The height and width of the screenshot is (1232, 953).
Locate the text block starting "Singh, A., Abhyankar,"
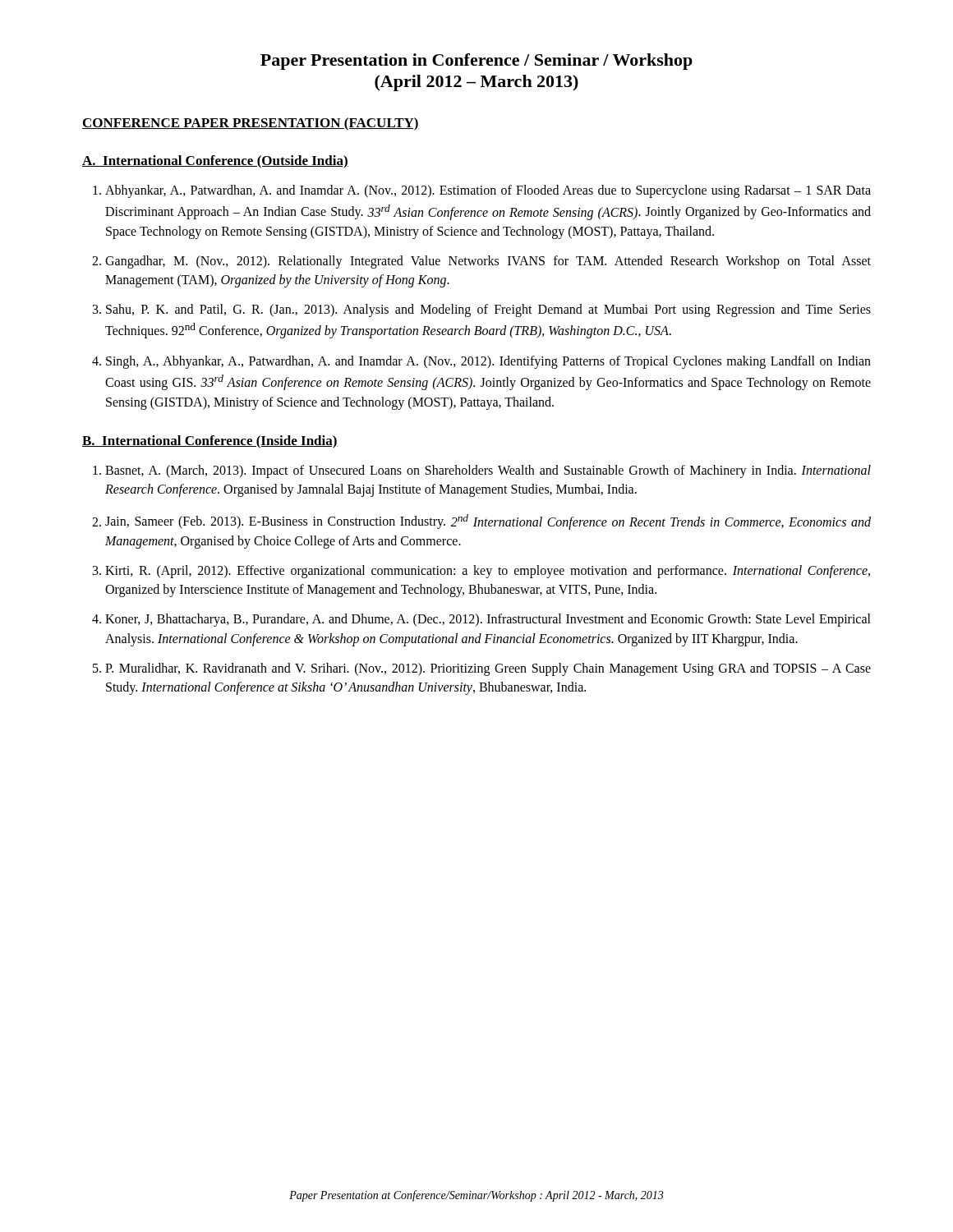tap(488, 381)
